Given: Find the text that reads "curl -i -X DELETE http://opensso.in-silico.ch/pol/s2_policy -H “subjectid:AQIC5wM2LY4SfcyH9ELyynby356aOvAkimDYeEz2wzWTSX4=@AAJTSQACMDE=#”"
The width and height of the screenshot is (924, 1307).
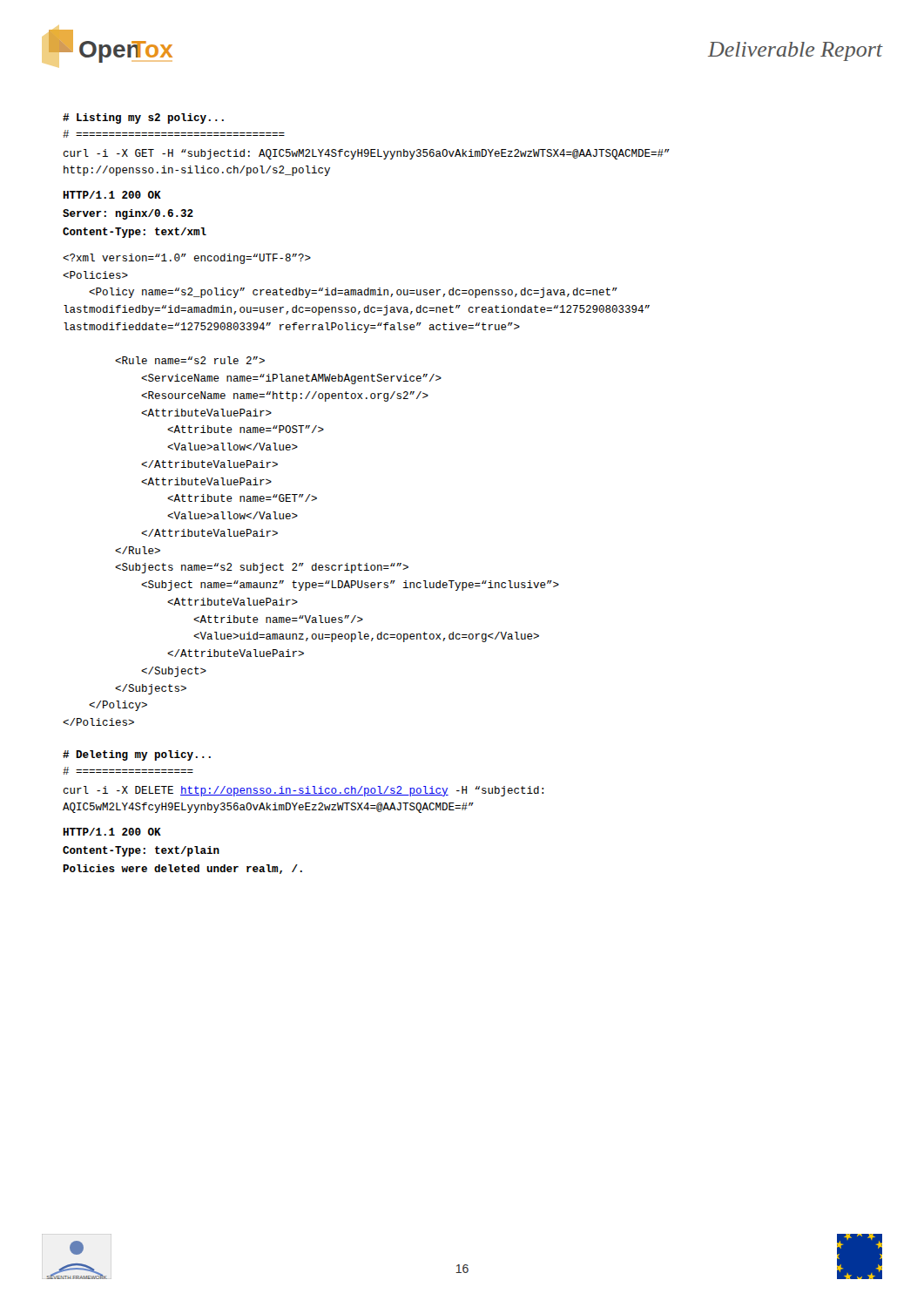Looking at the screenshot, I should (x=304, y=799).
